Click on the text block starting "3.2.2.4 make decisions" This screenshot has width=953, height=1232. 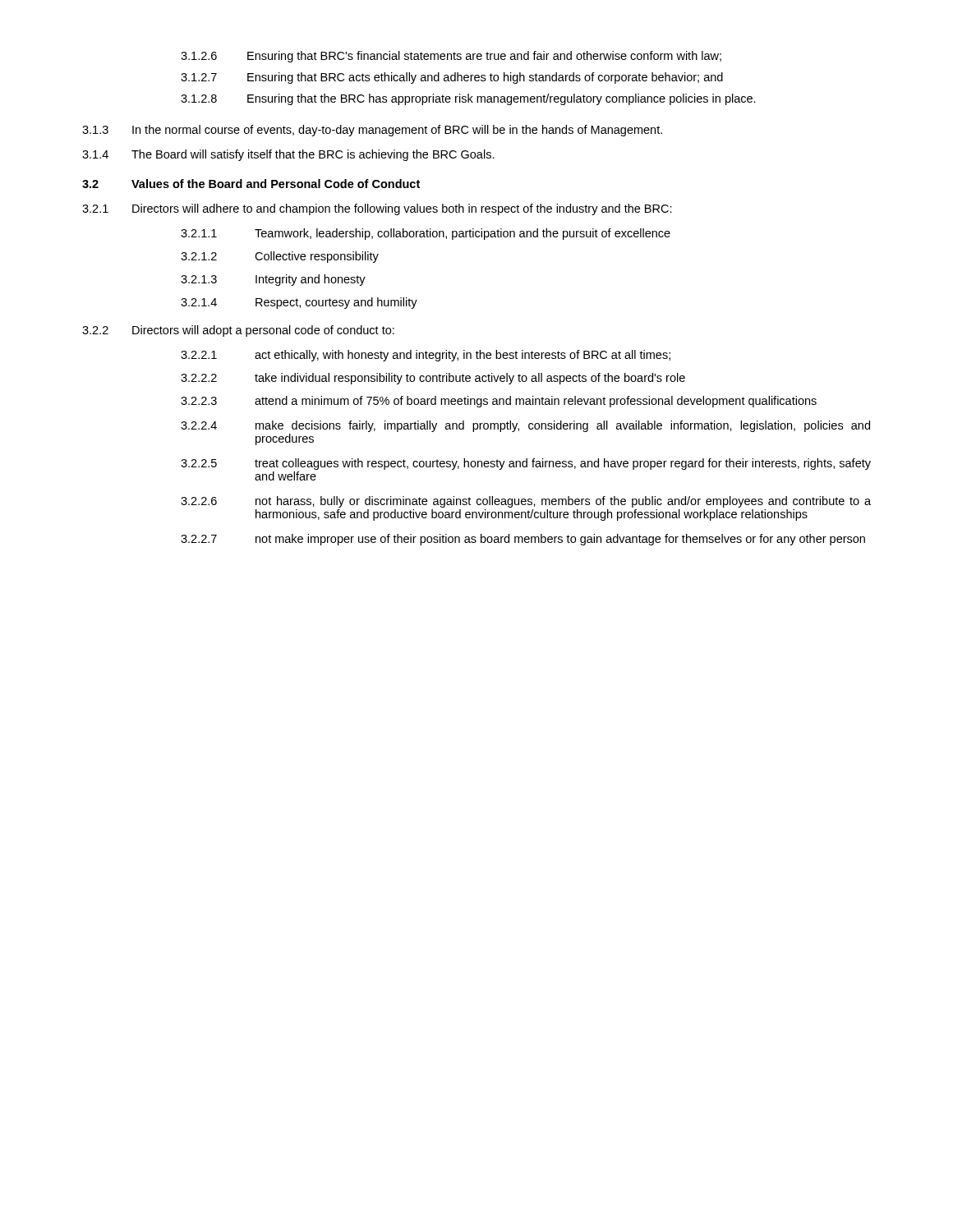(526, 432)
